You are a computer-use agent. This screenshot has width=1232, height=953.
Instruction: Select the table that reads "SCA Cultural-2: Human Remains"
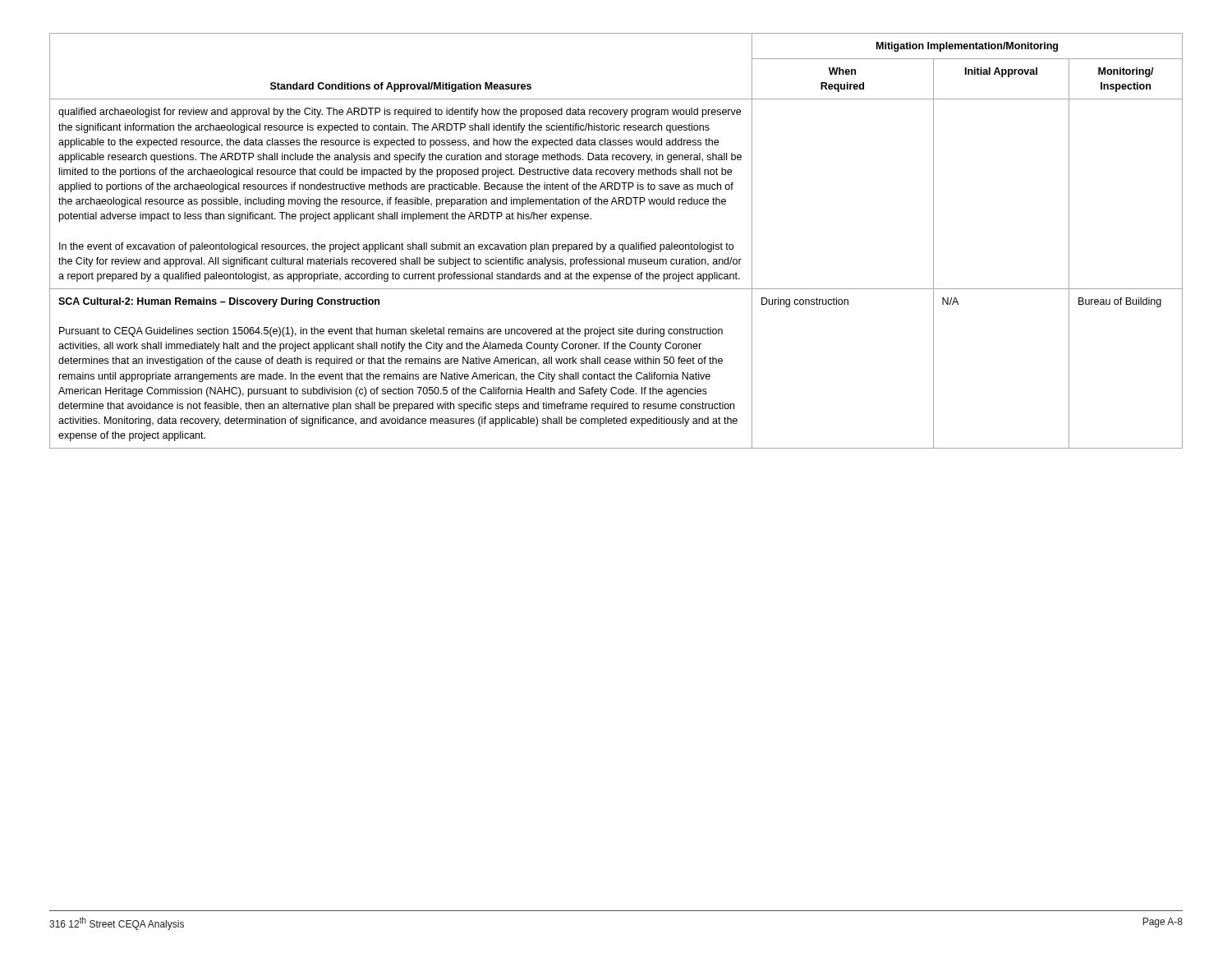coord(616,241)
